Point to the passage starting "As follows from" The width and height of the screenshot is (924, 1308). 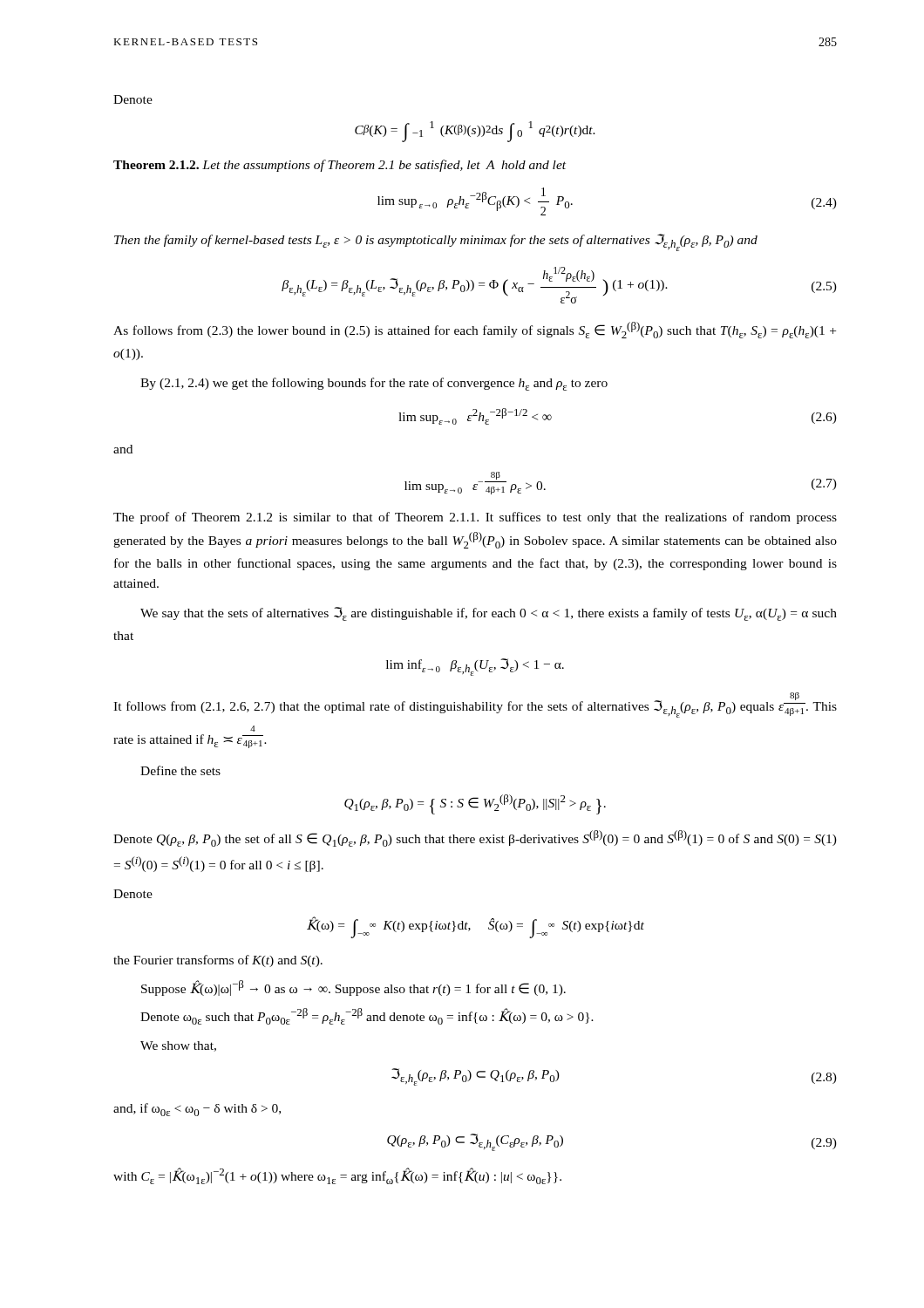tap(475, 340)
